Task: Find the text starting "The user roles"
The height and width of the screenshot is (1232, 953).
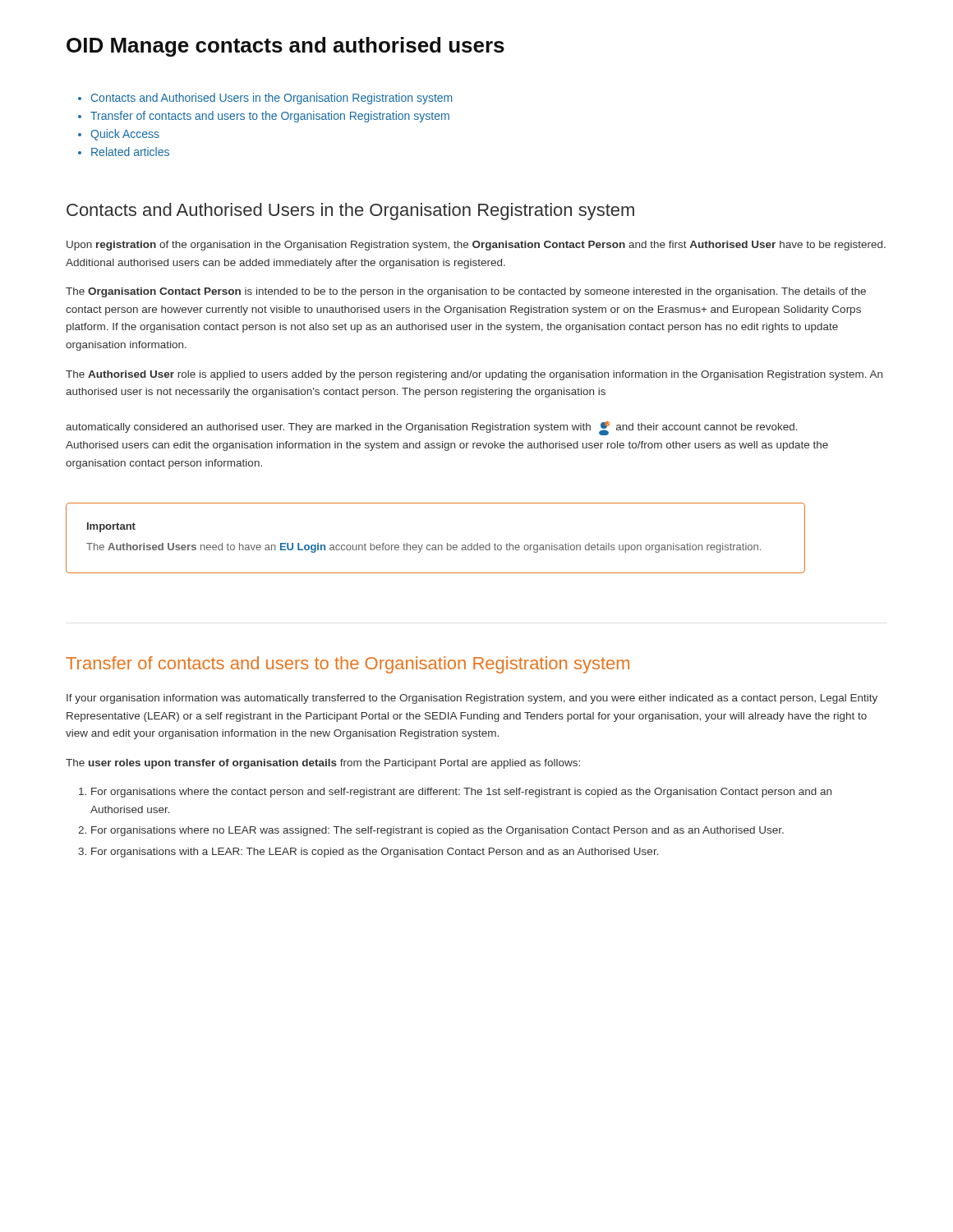Action: (x=323, y=762)
